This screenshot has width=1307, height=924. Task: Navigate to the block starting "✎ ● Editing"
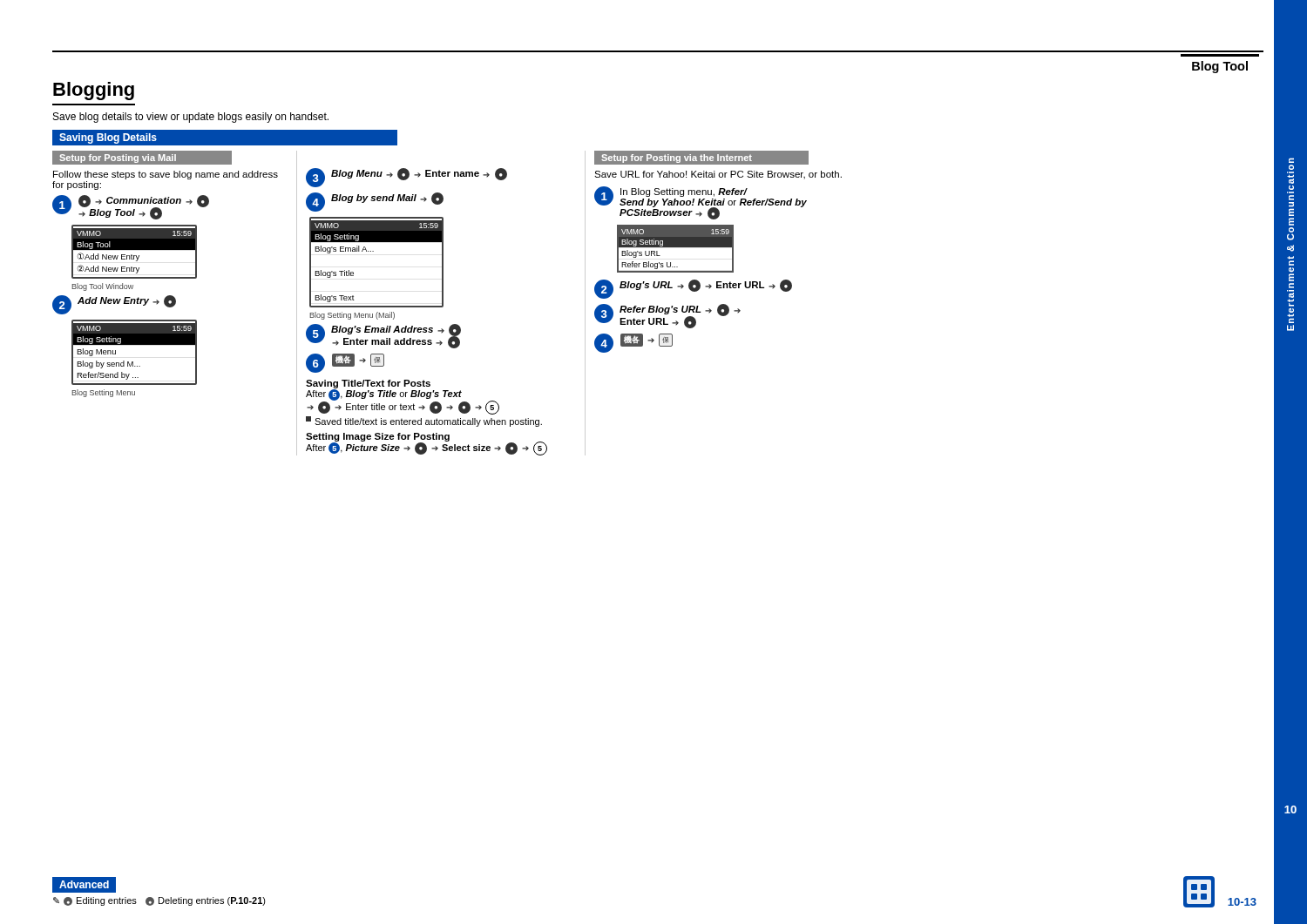pyautogui.click(x=159, y=901)
